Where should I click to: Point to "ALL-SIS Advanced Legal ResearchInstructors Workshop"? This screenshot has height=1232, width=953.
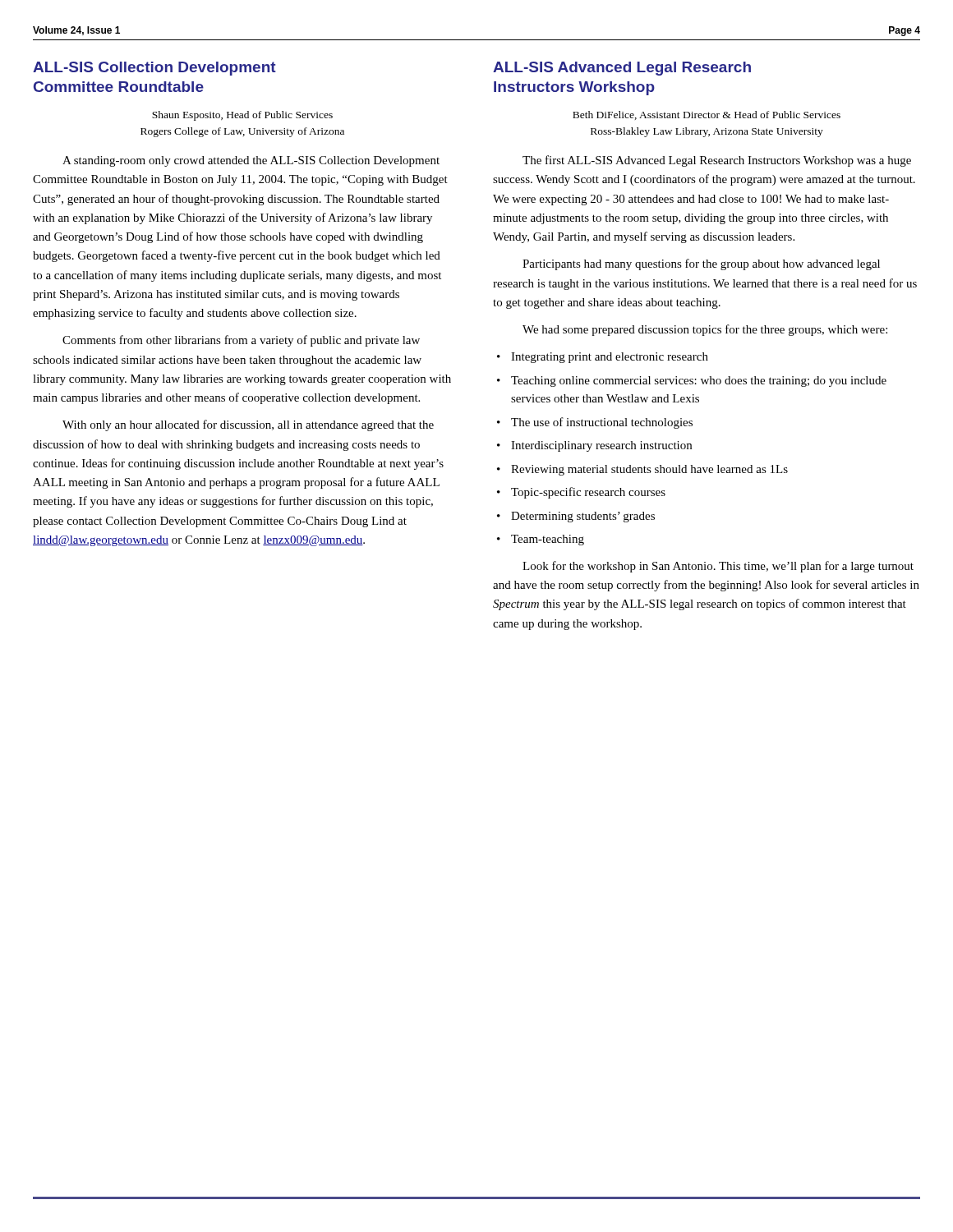pyautogui.click(x=707, y=77)
